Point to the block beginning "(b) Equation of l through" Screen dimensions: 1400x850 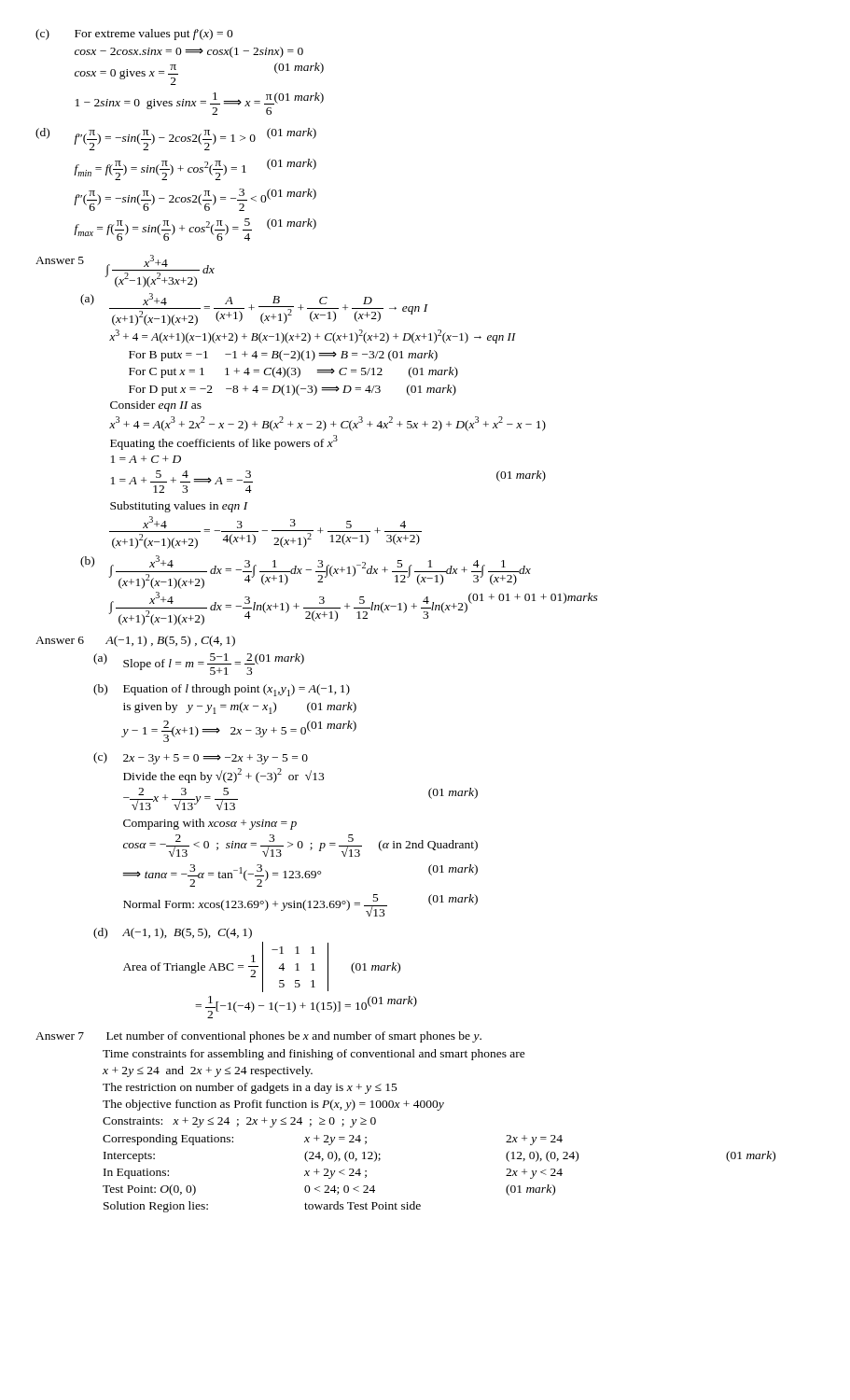tap(225, 714)
